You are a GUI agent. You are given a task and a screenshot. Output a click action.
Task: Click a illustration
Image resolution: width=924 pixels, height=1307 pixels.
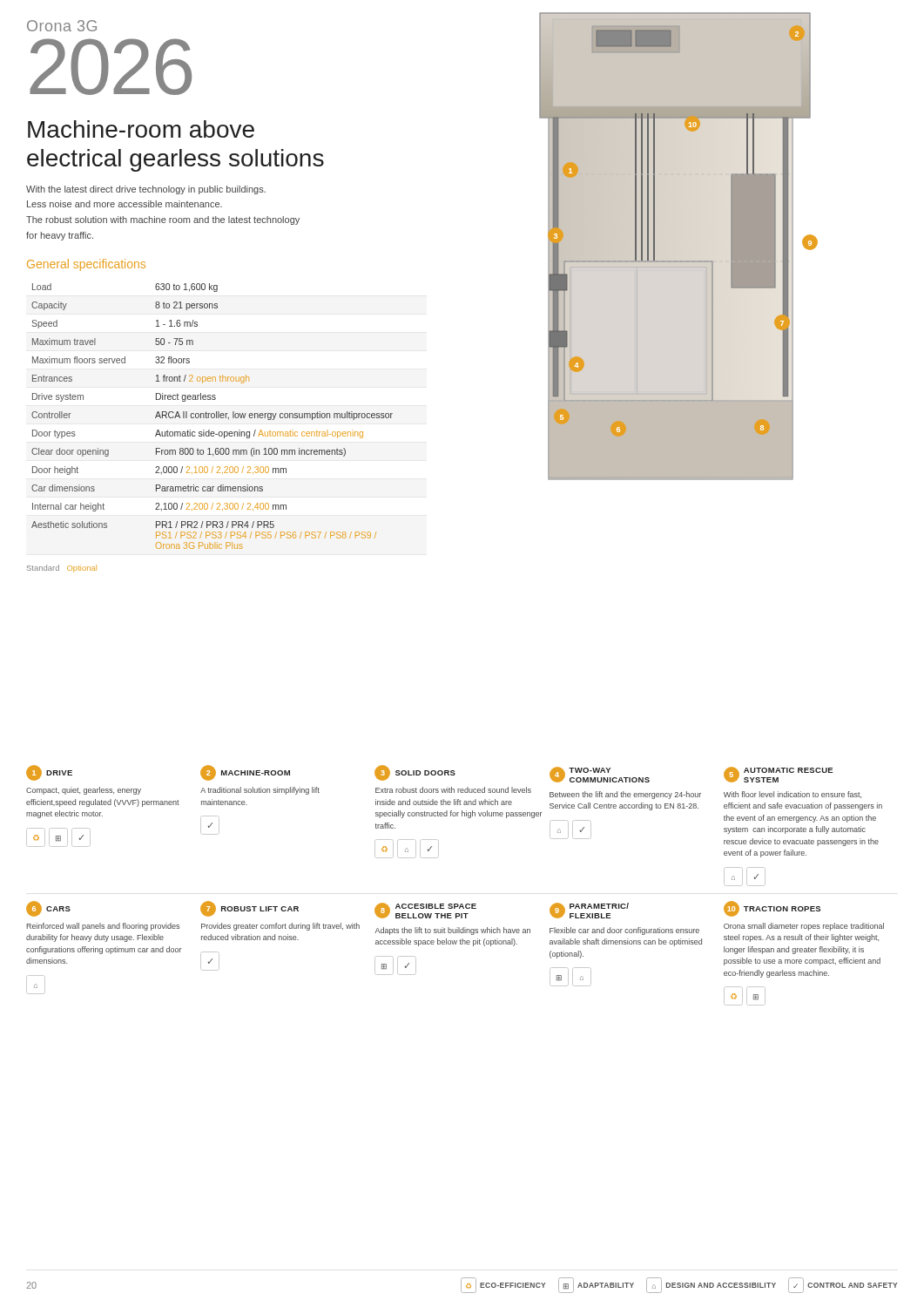tap(680, 244)
